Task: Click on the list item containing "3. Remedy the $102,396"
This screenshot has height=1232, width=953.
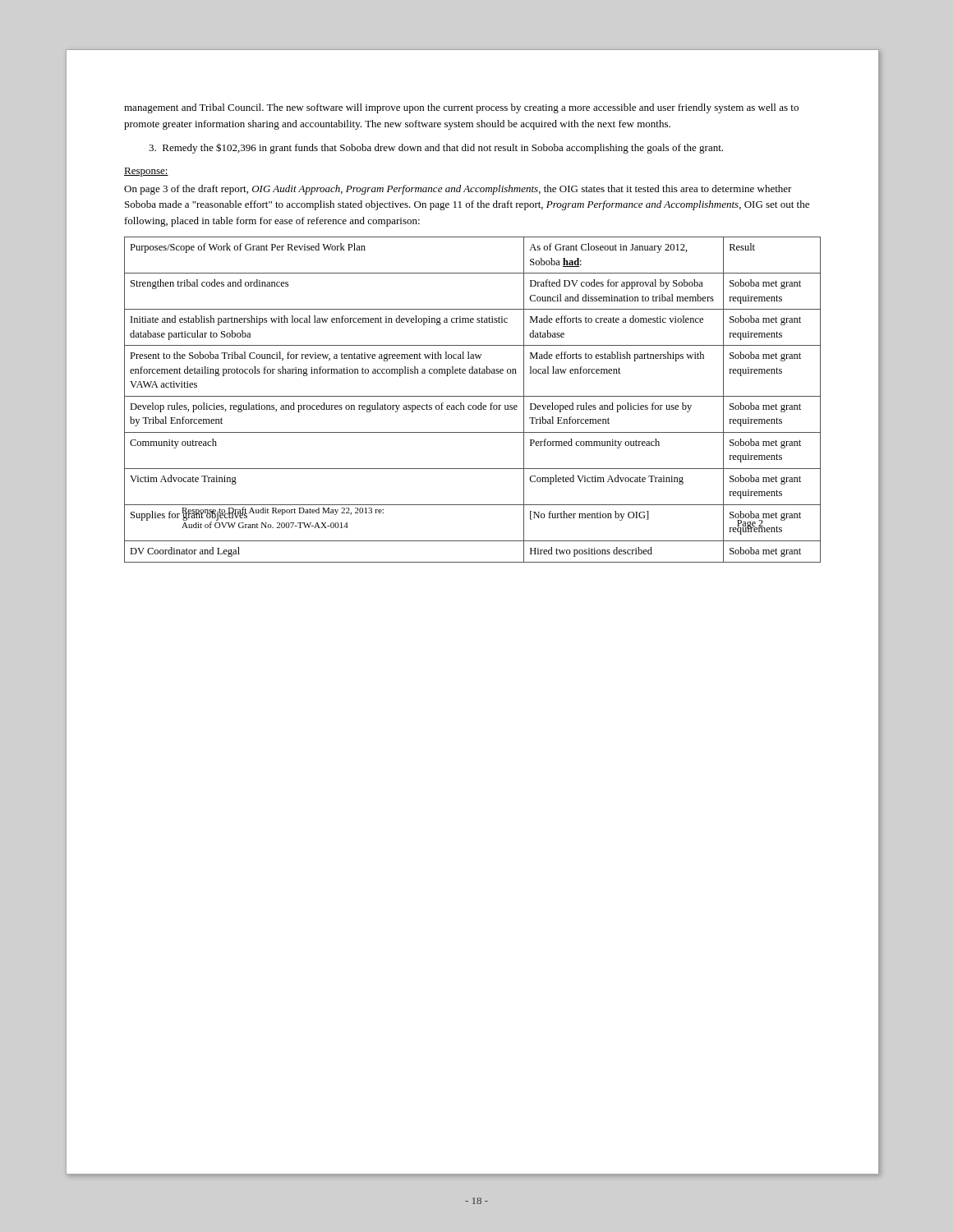Action: 436,147
